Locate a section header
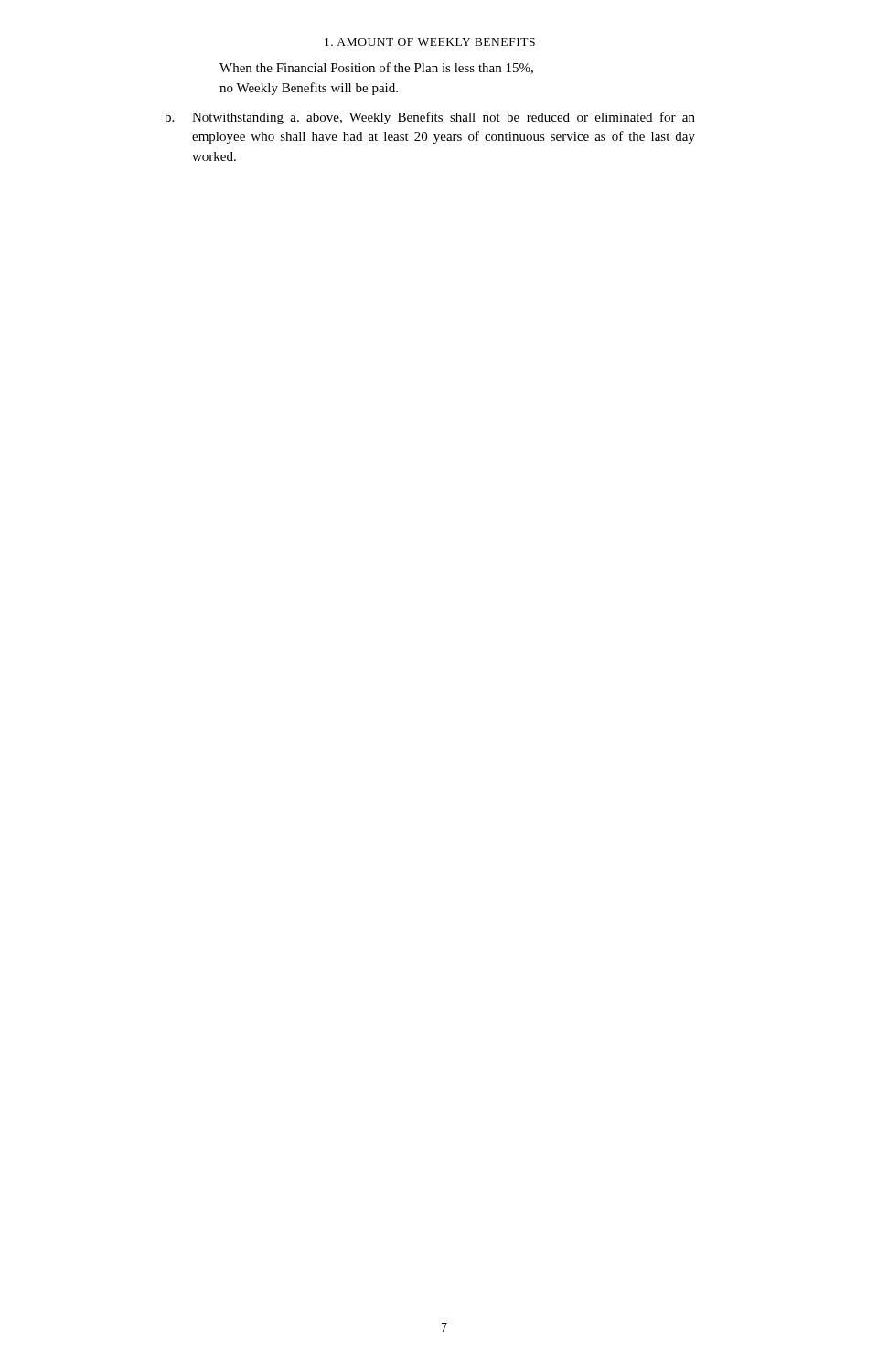The image size is (888, 1372). (430, 42)
